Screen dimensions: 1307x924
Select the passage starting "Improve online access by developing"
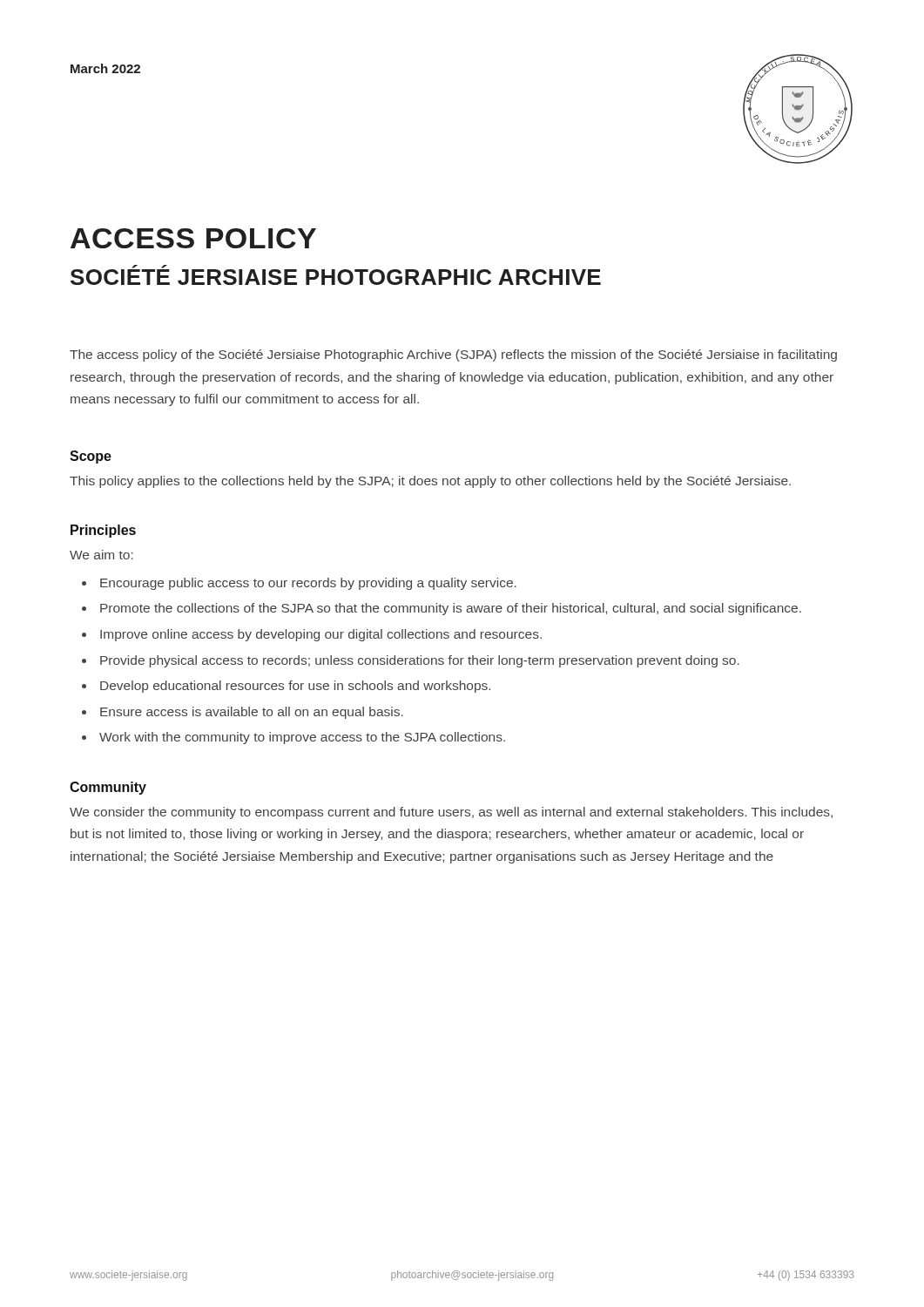tap(321, 634)
